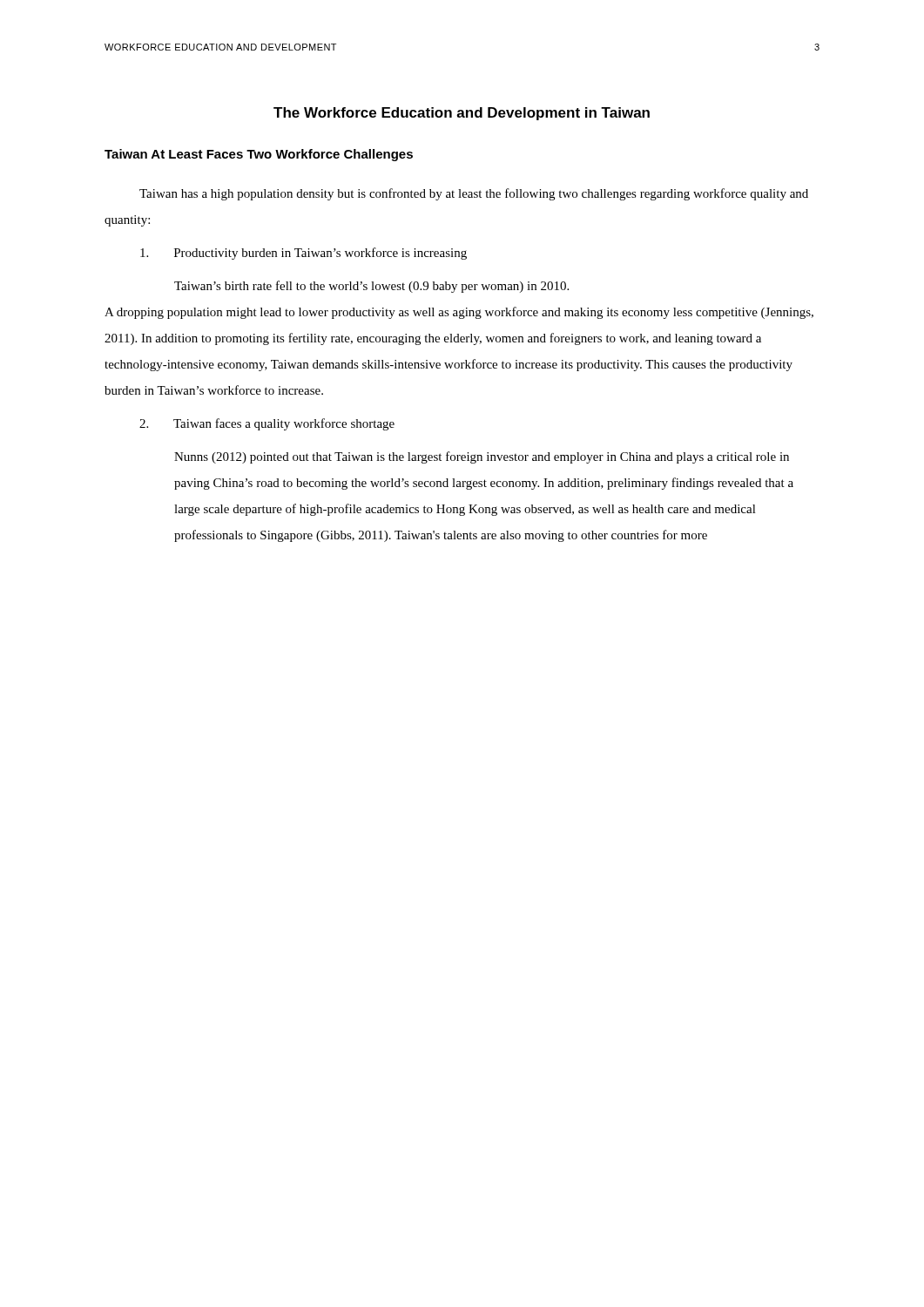Point to the text starting "Productivity burden in Taiwan’s"
The image size is (924, 1307).
point(304,254)
